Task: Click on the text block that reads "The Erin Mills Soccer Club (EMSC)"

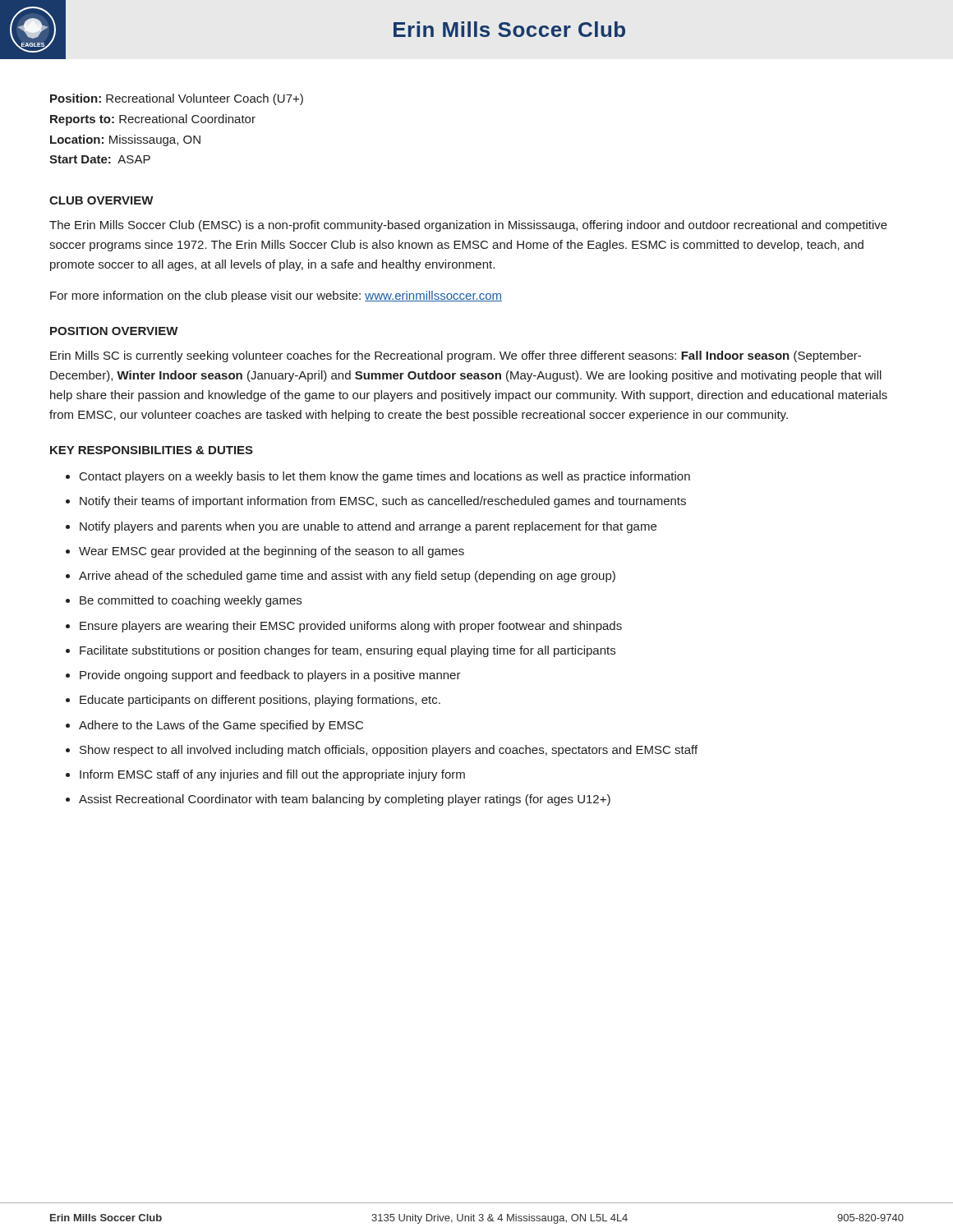Action: [468, 244]
